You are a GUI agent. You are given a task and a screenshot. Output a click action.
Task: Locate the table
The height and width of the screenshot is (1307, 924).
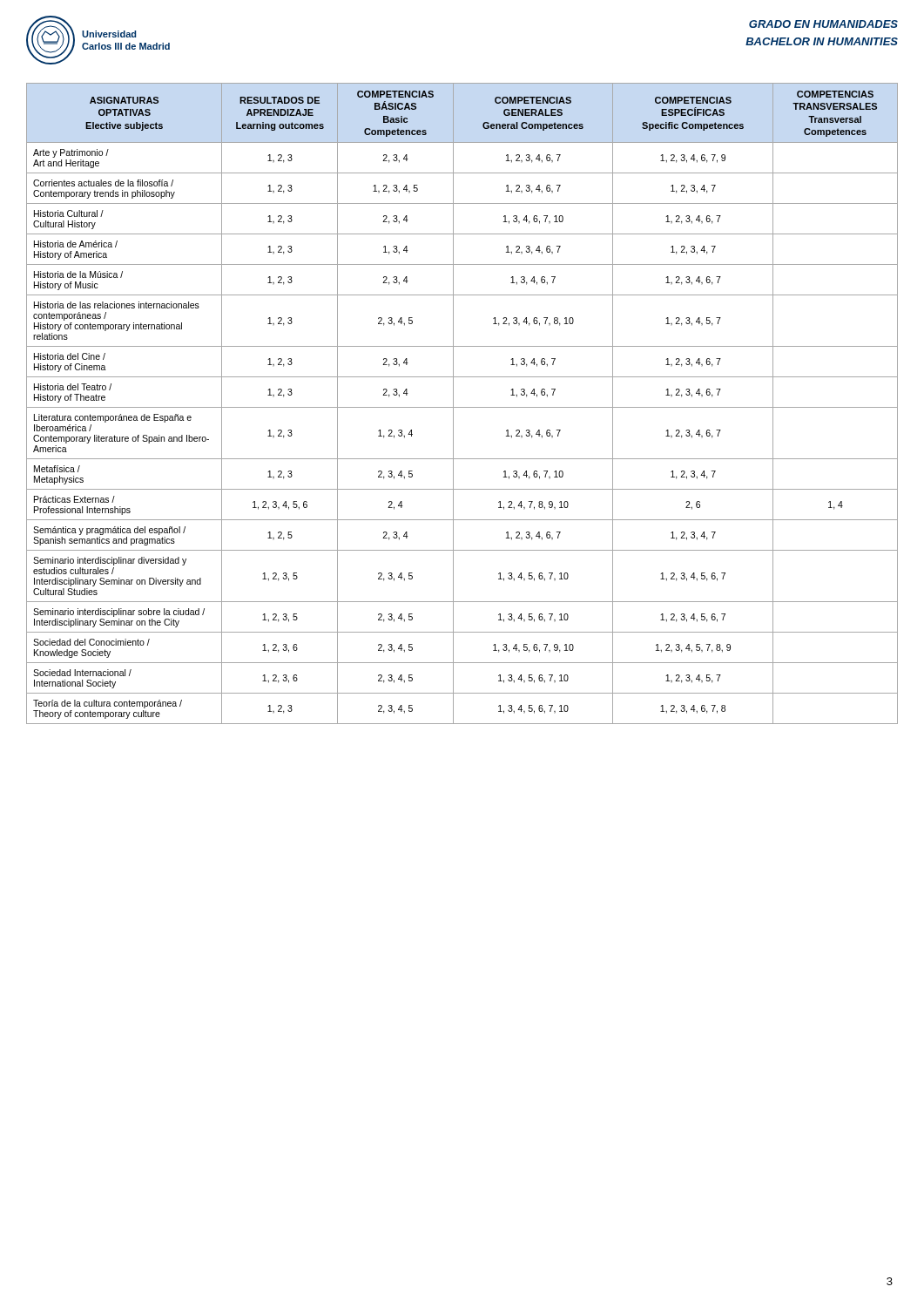coord(462,403)
